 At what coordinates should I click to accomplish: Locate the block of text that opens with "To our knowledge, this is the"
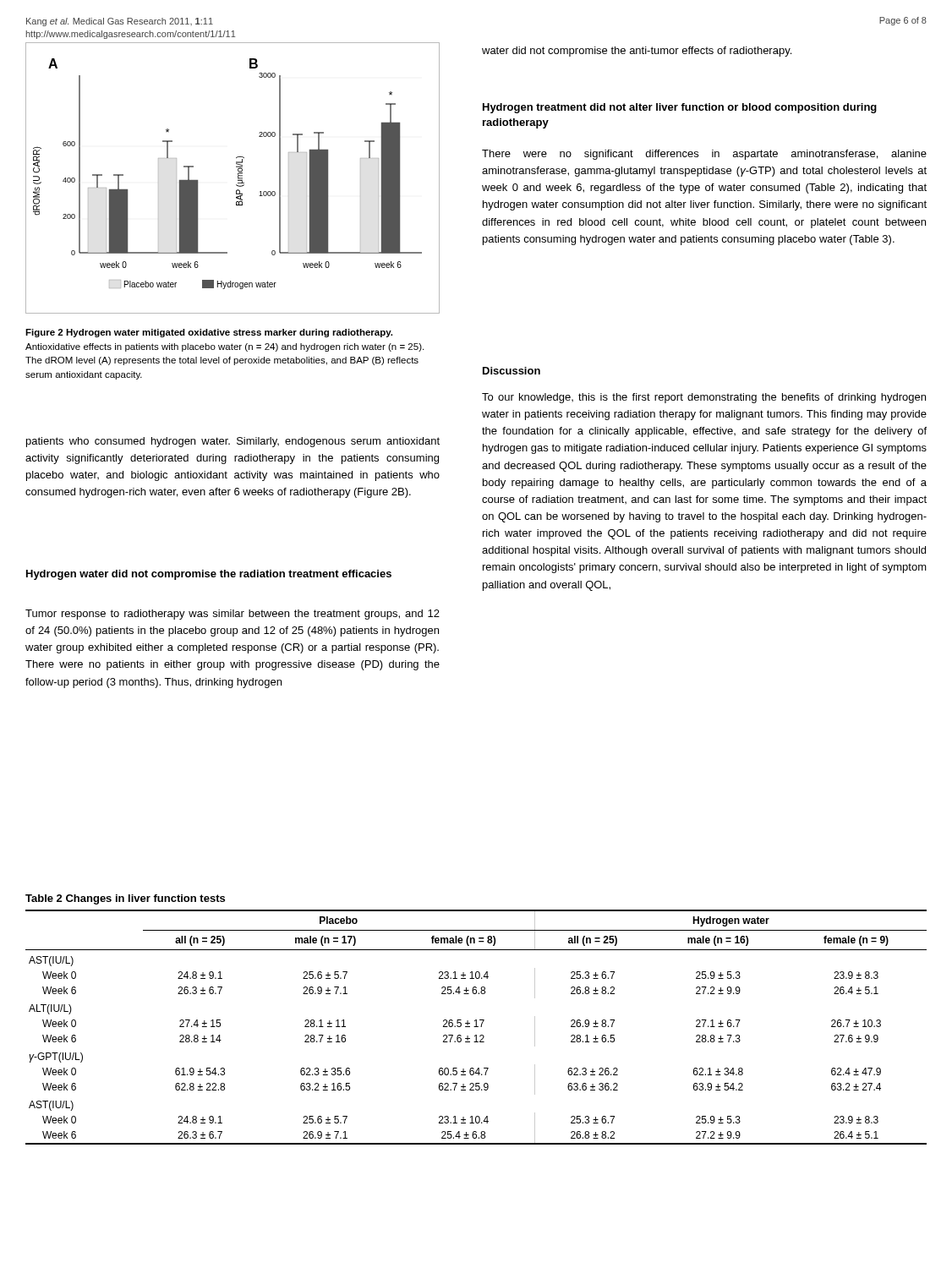pyautogui.click(x=704, y=491)
